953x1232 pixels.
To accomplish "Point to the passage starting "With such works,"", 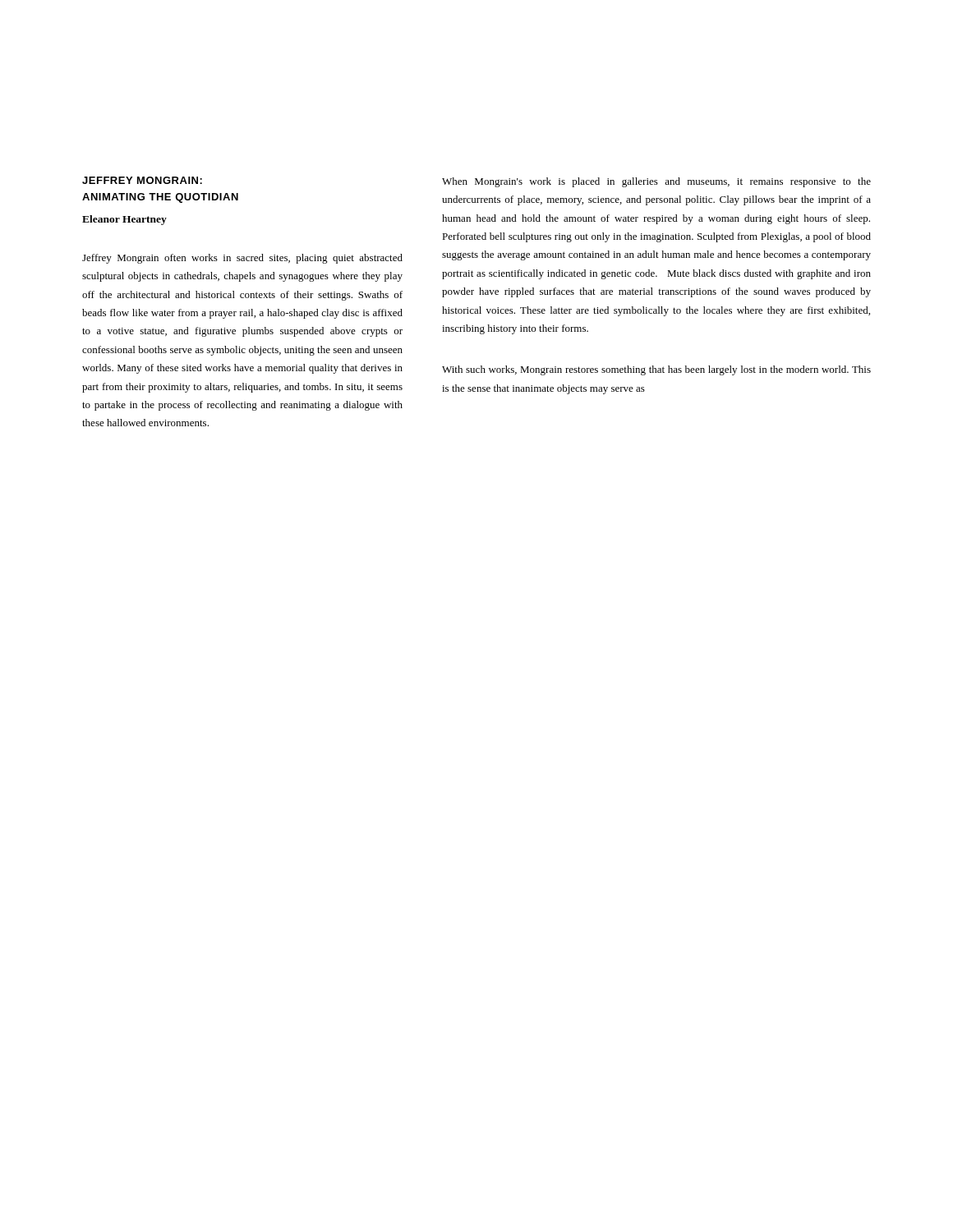I will tap(656, 379).
